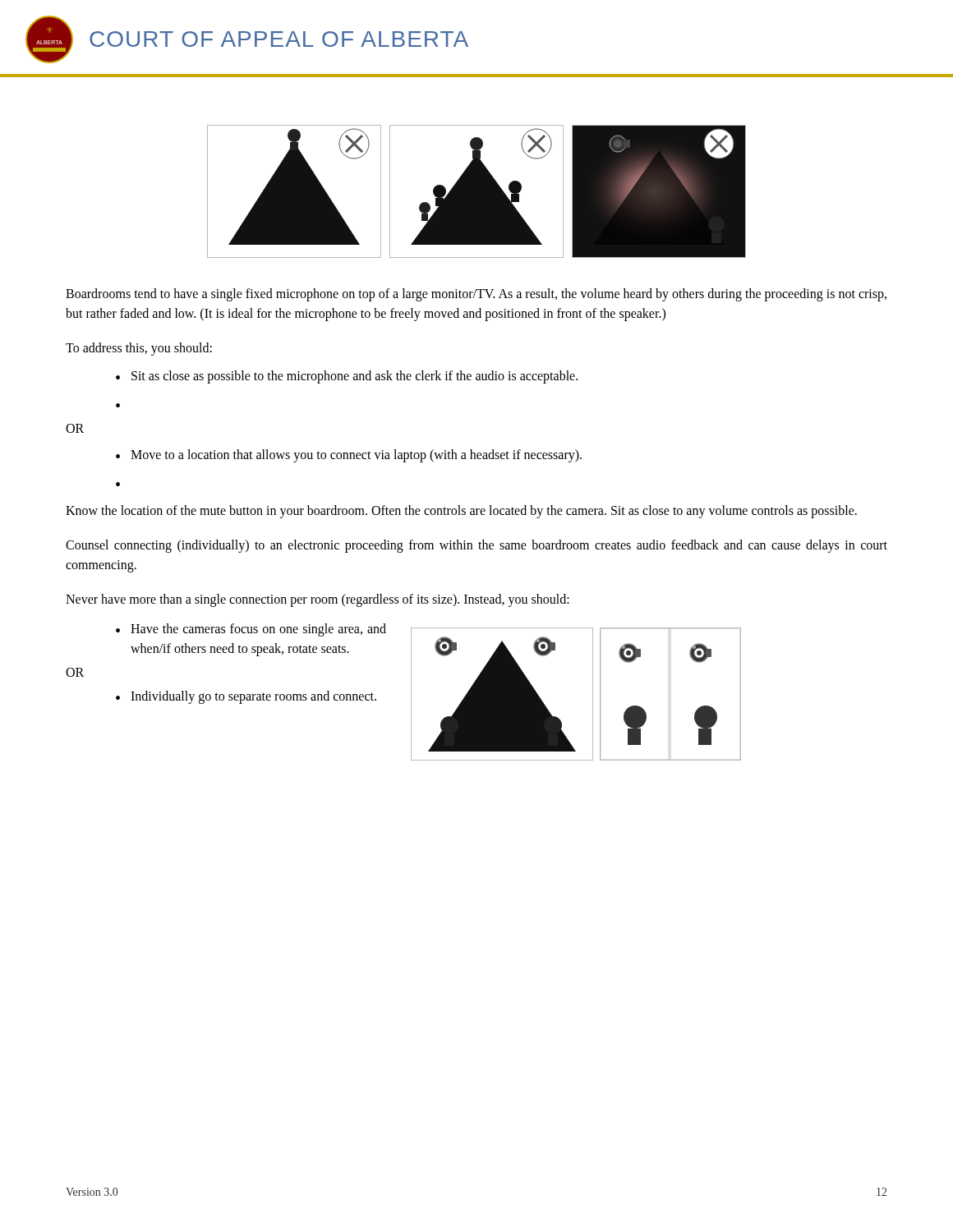Viewport: 953px width, 1232px height.
Task: Select the passage starting "Never have more than a single connection per"
Action: (x=318, y=599)
